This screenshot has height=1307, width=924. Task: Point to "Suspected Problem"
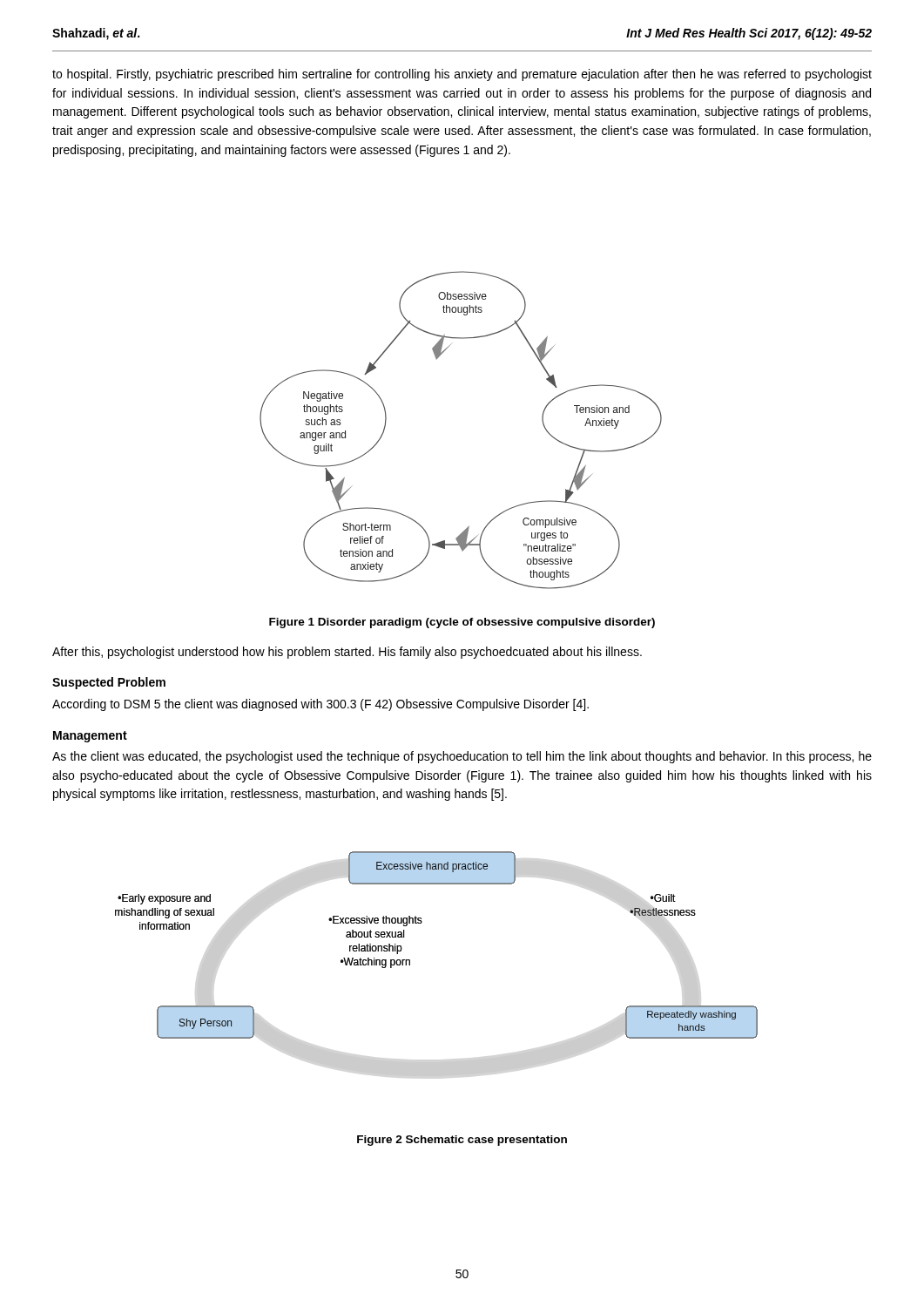click(x=109, y=682)
